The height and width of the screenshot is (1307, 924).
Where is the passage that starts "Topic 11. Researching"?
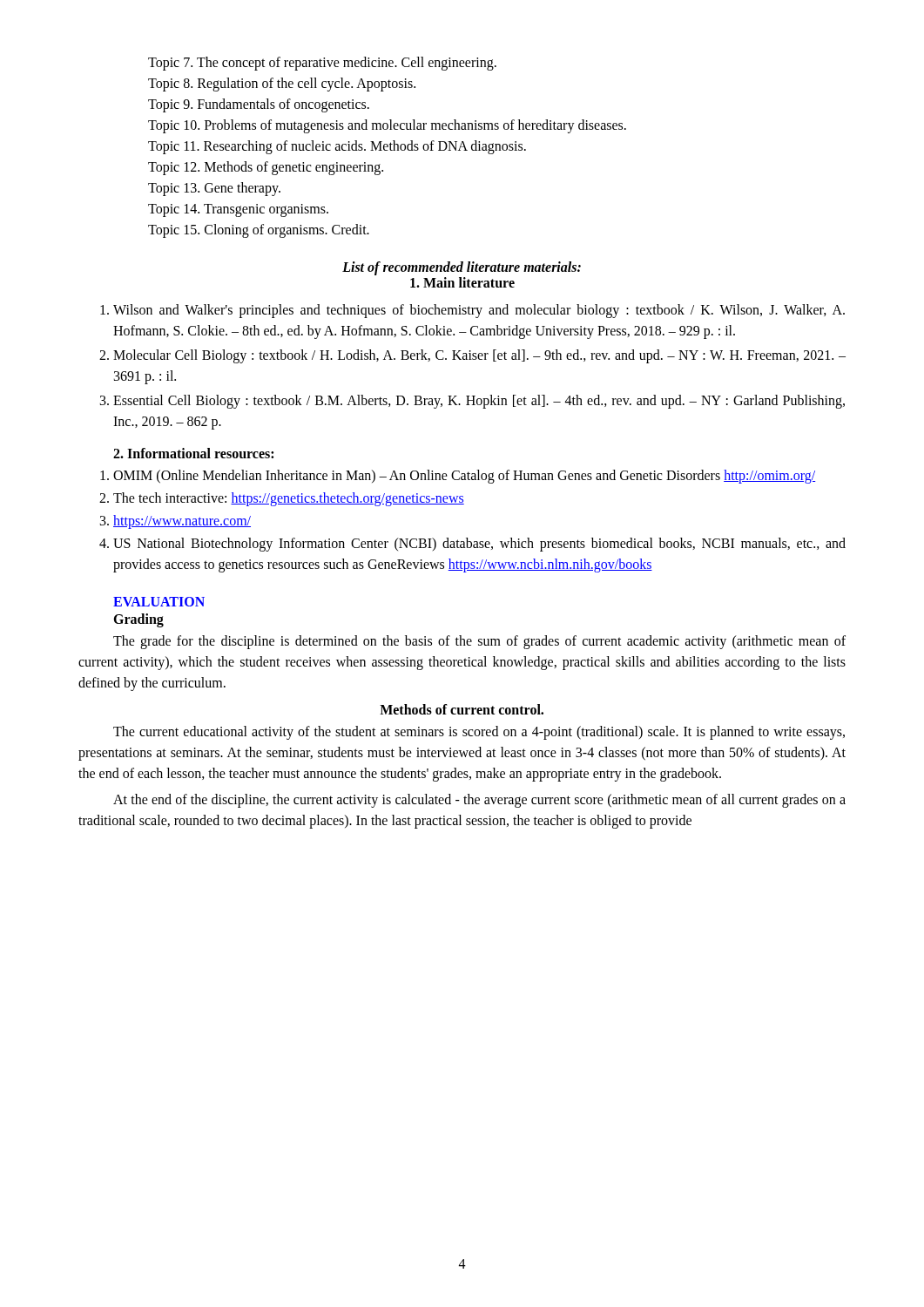[x=337, y=146]
